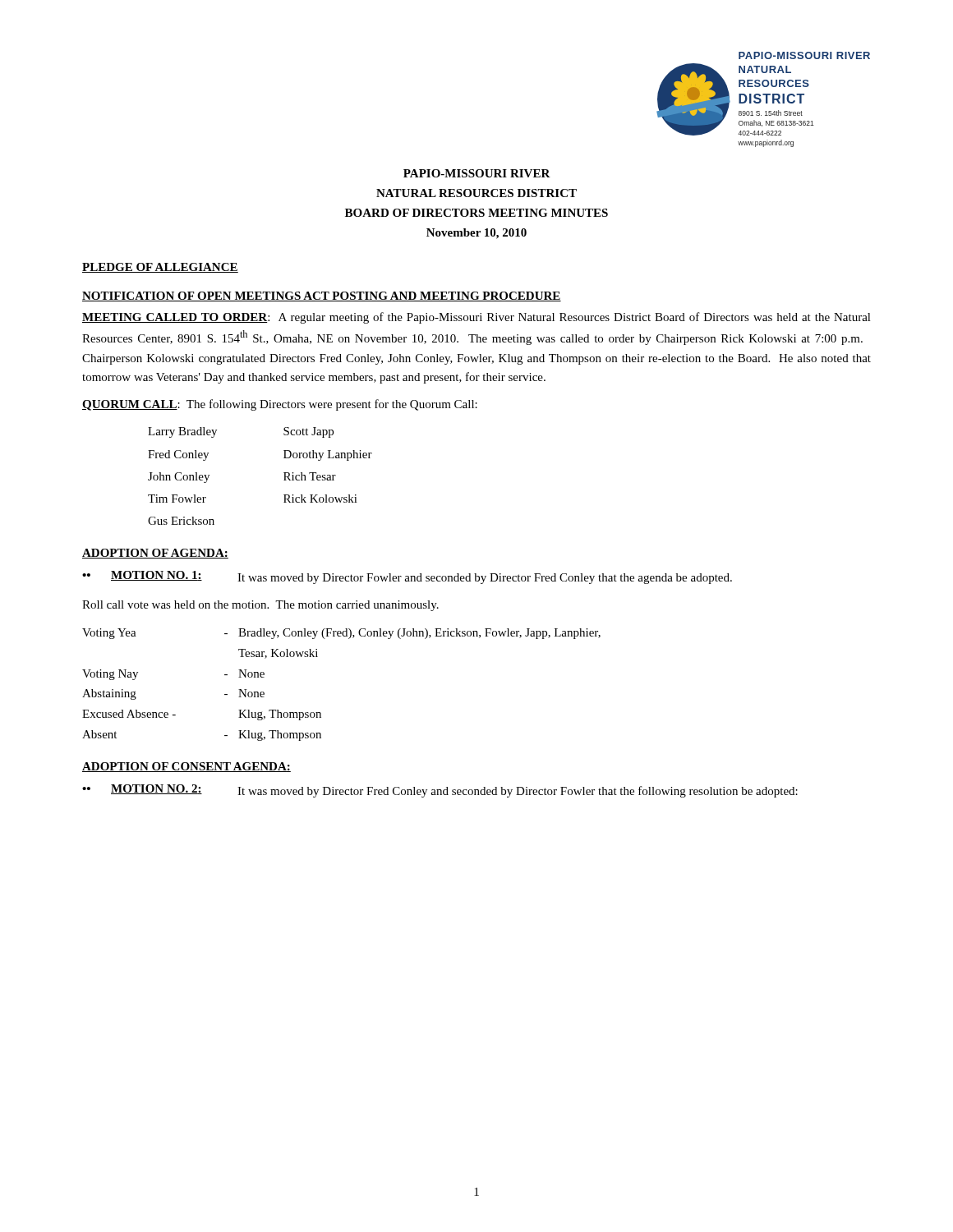Navigate to the element starting "PAPIO-MISSOURI RIVER NATURAL RESOURCES DISTRICT"
This screenshot has width=953, height=1232.
(476, 203)
